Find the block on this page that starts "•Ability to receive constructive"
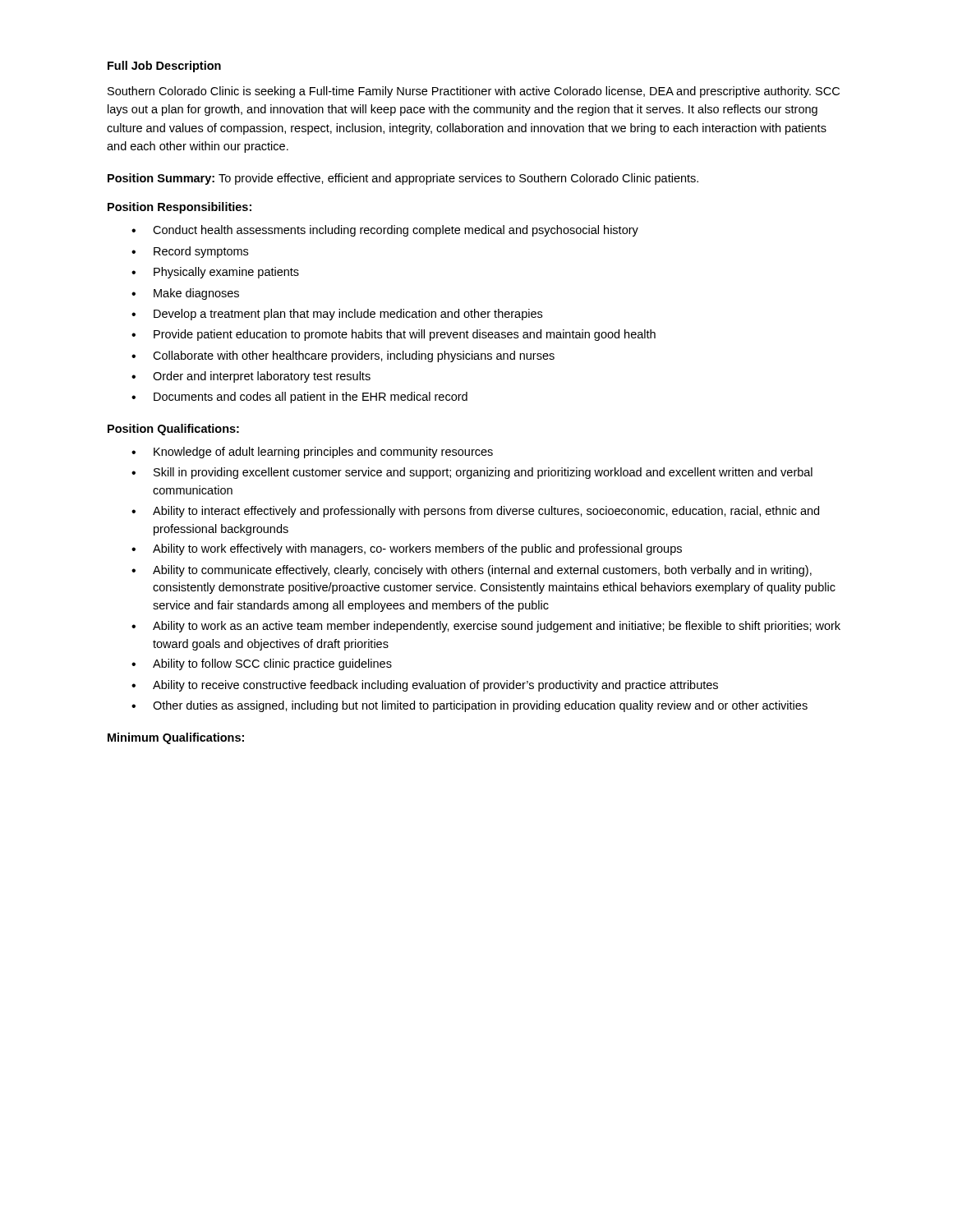The width and height of the screenshot is (953, 1232). click(x=489, y=686)
